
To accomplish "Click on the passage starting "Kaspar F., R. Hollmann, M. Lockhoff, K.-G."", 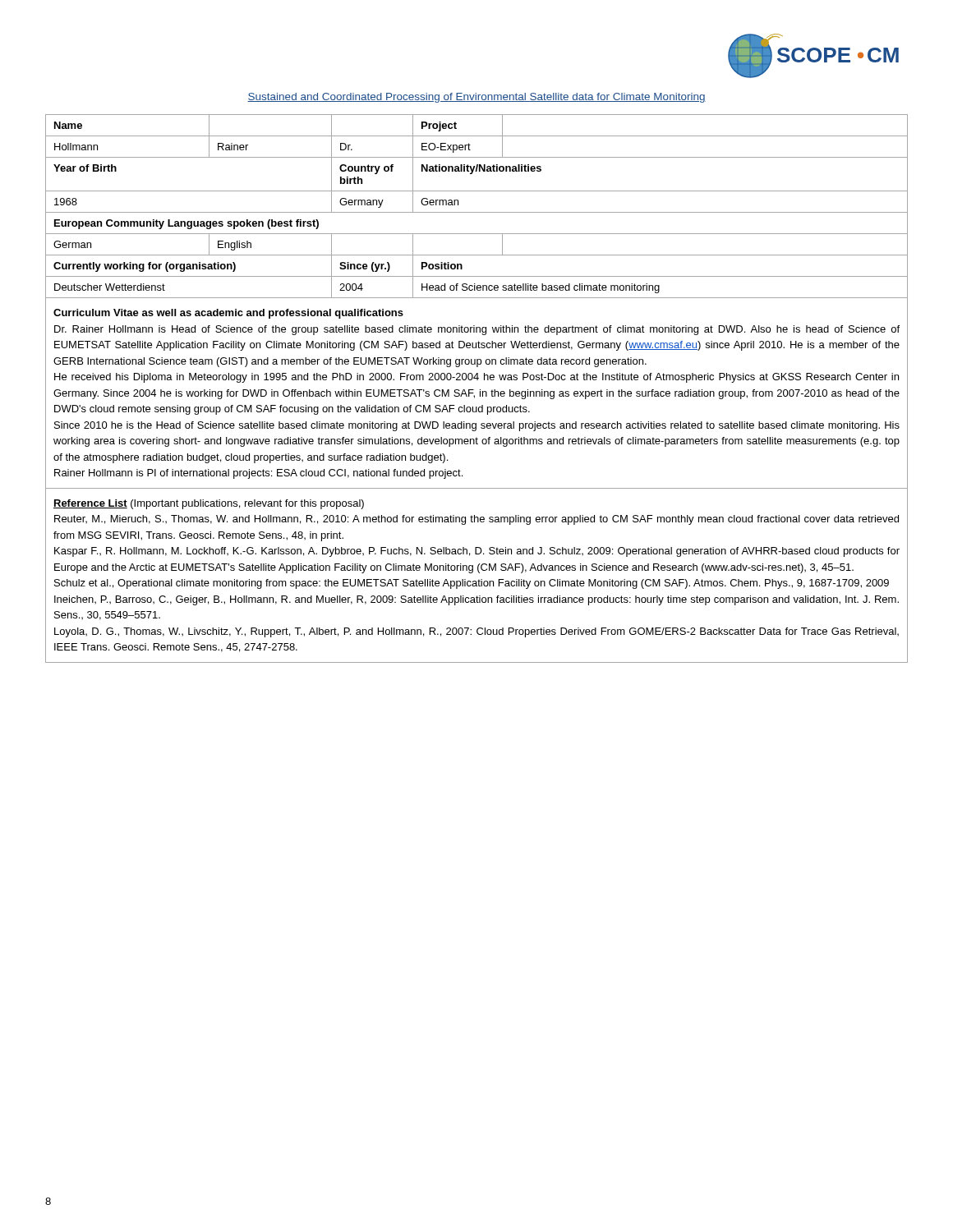I will tap(476, 559).
